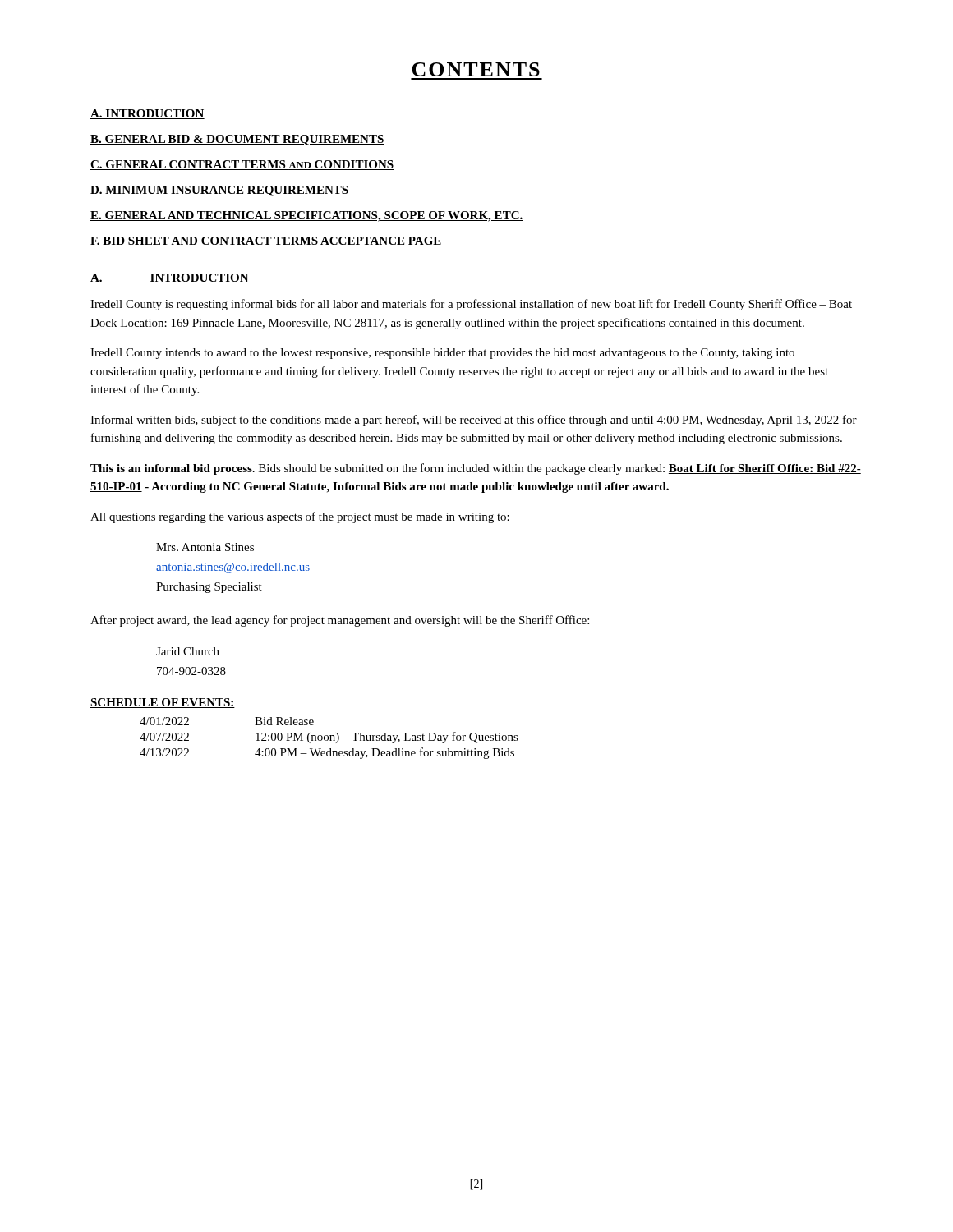
Task: Point to the passage starting "After project award,"
Action: click(340, 620)
